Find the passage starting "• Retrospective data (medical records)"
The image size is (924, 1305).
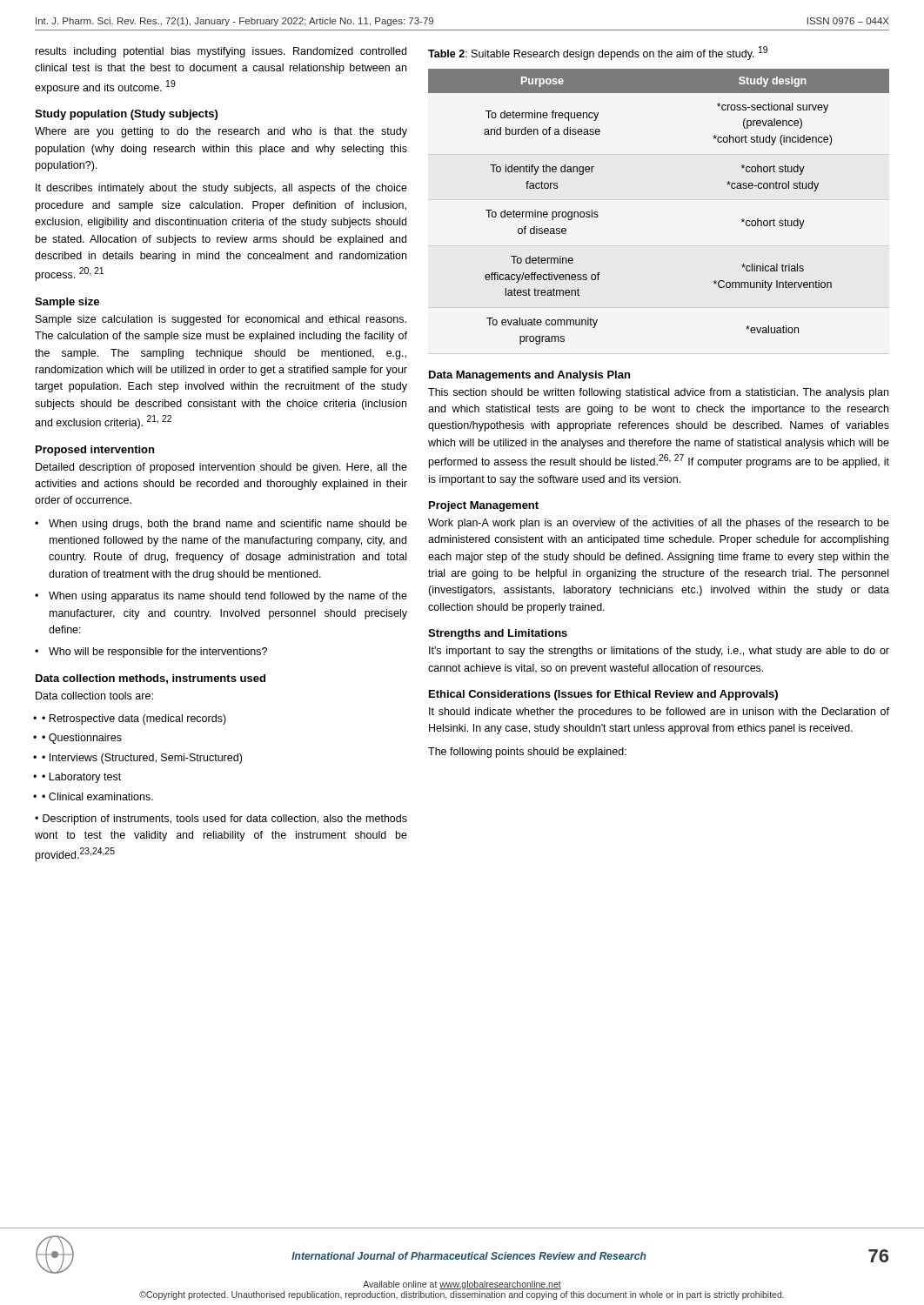[x=134, y=719]
